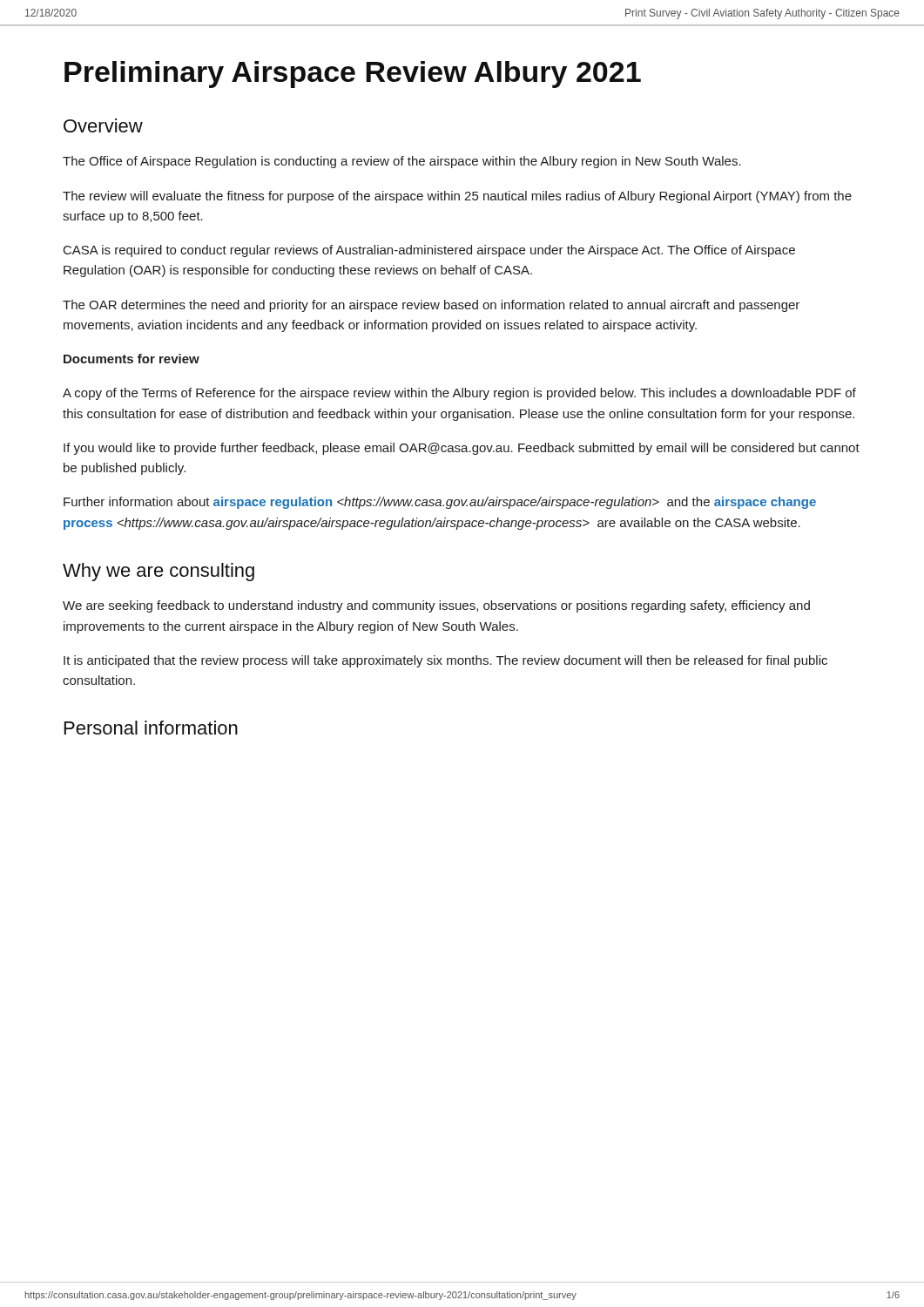Select the text starting "We are seeking feedback to understand industry"

437,616
